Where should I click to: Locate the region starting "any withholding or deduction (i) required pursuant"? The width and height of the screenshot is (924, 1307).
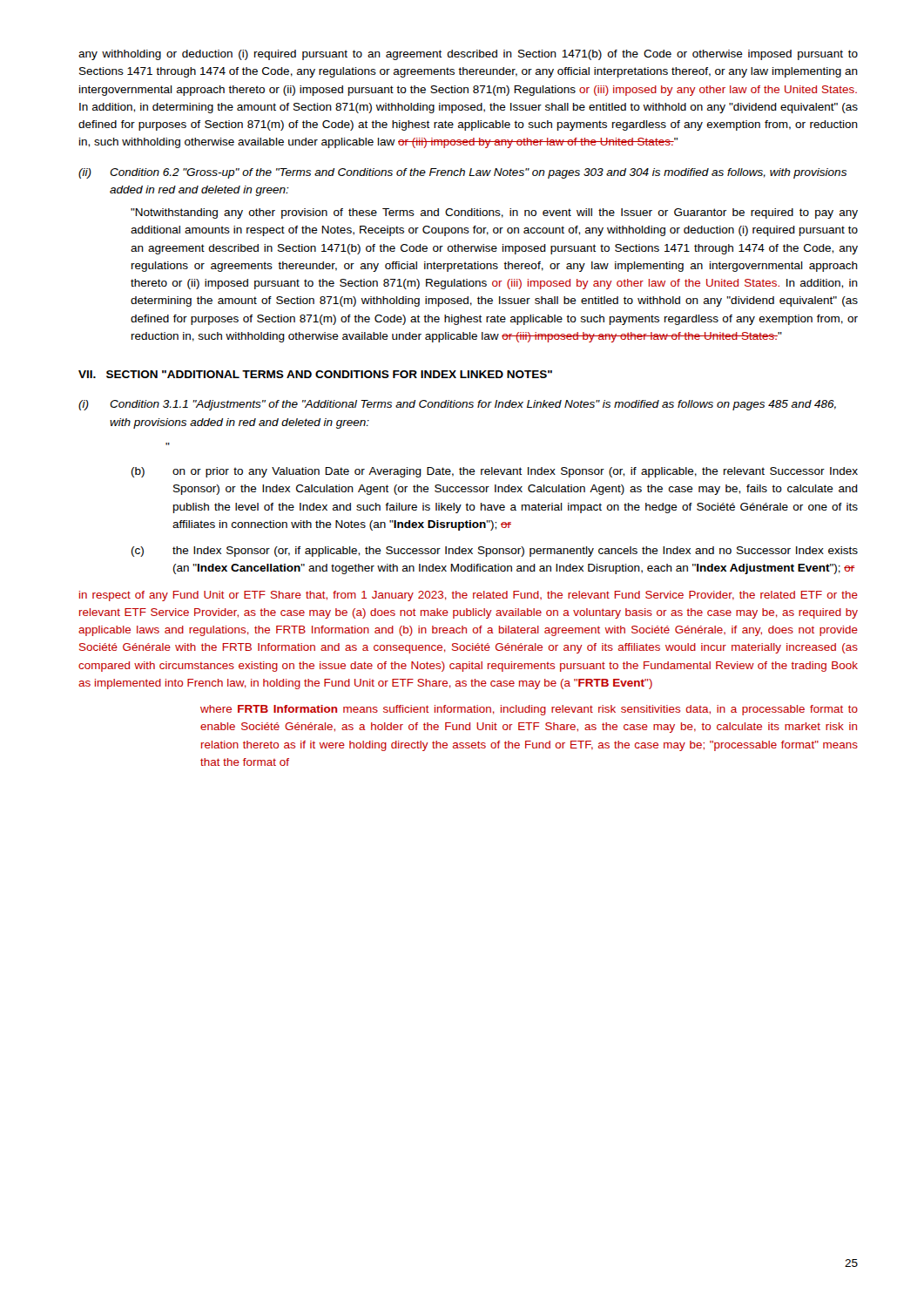coord(468,98)
